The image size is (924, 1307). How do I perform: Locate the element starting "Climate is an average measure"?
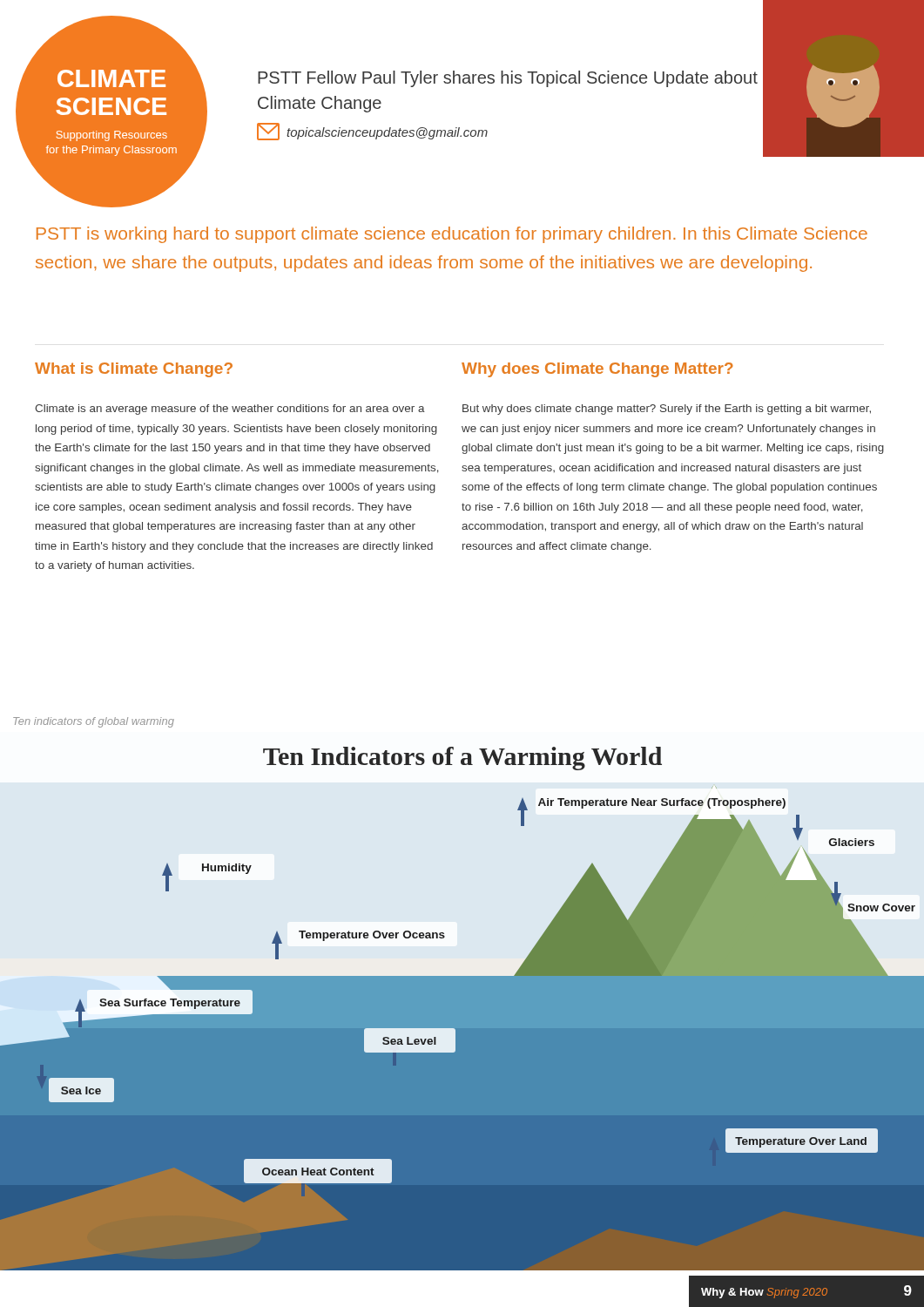[237, 487]
